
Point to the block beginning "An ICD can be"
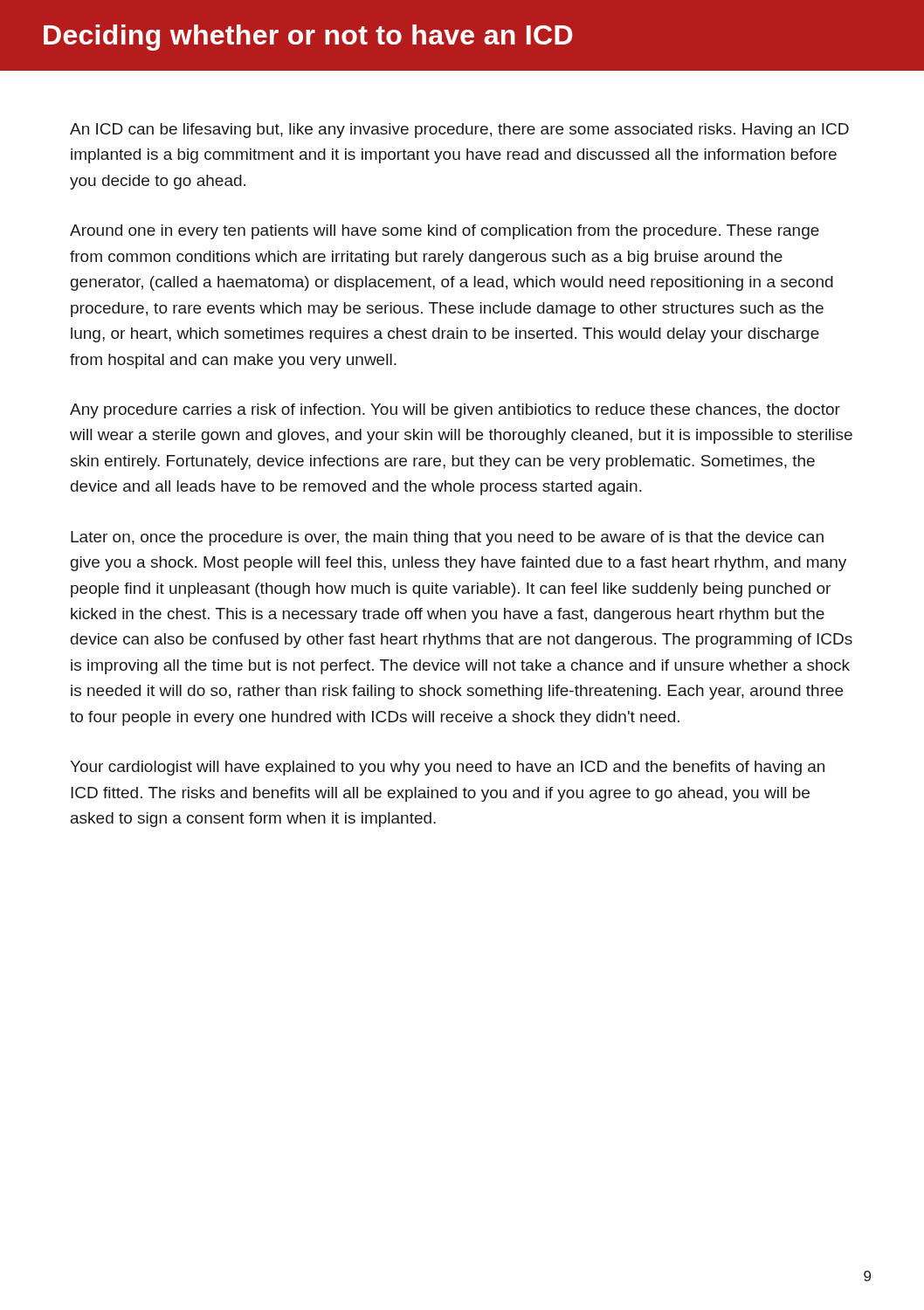pos(460,155)
